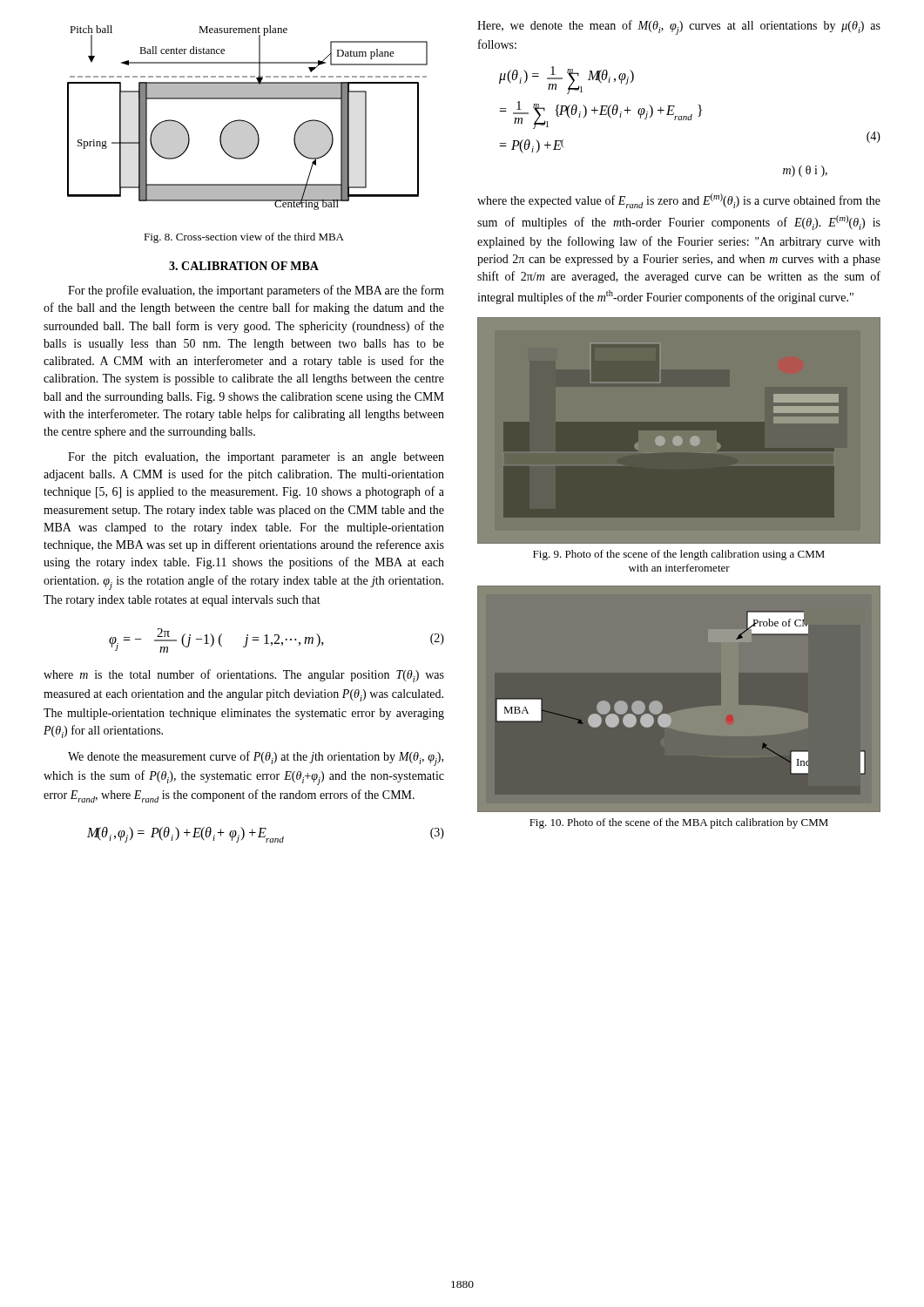Find the text starting "μ ( θ i"
This screenshot has height=1307, width=924.
679,120
